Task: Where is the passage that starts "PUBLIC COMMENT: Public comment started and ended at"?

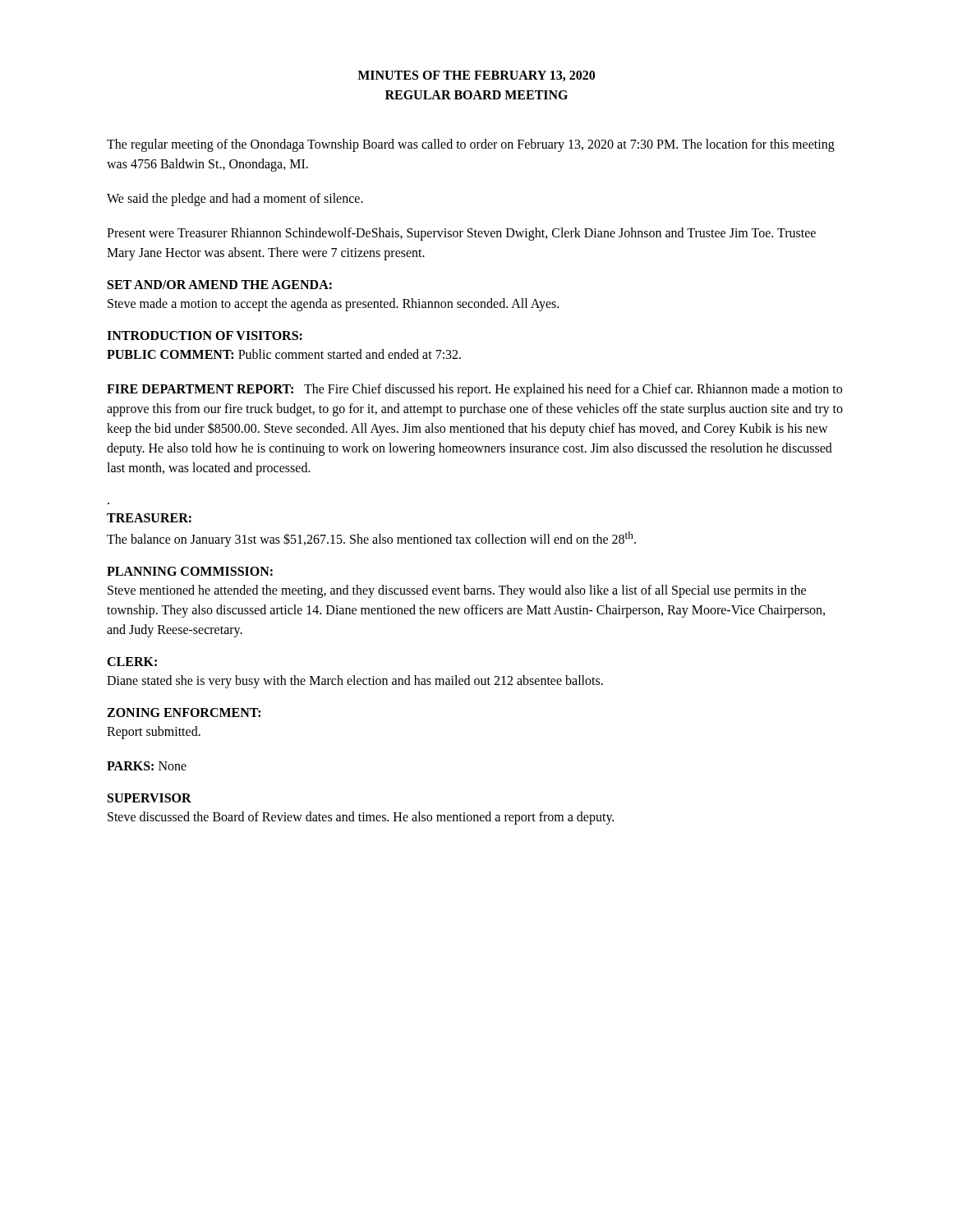Action: (284, 354)
